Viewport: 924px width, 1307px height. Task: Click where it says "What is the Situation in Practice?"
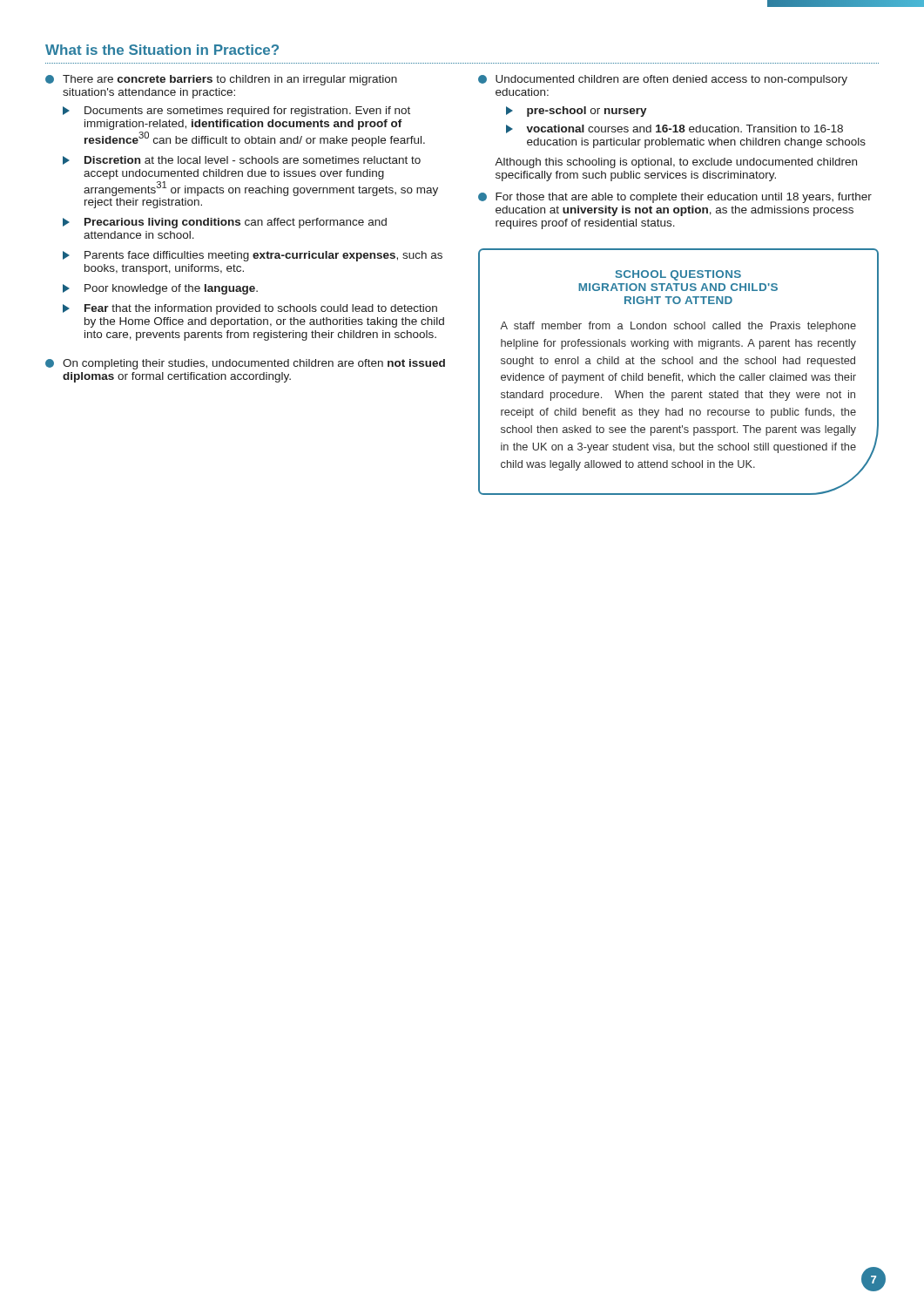click(x=462, y=53)
